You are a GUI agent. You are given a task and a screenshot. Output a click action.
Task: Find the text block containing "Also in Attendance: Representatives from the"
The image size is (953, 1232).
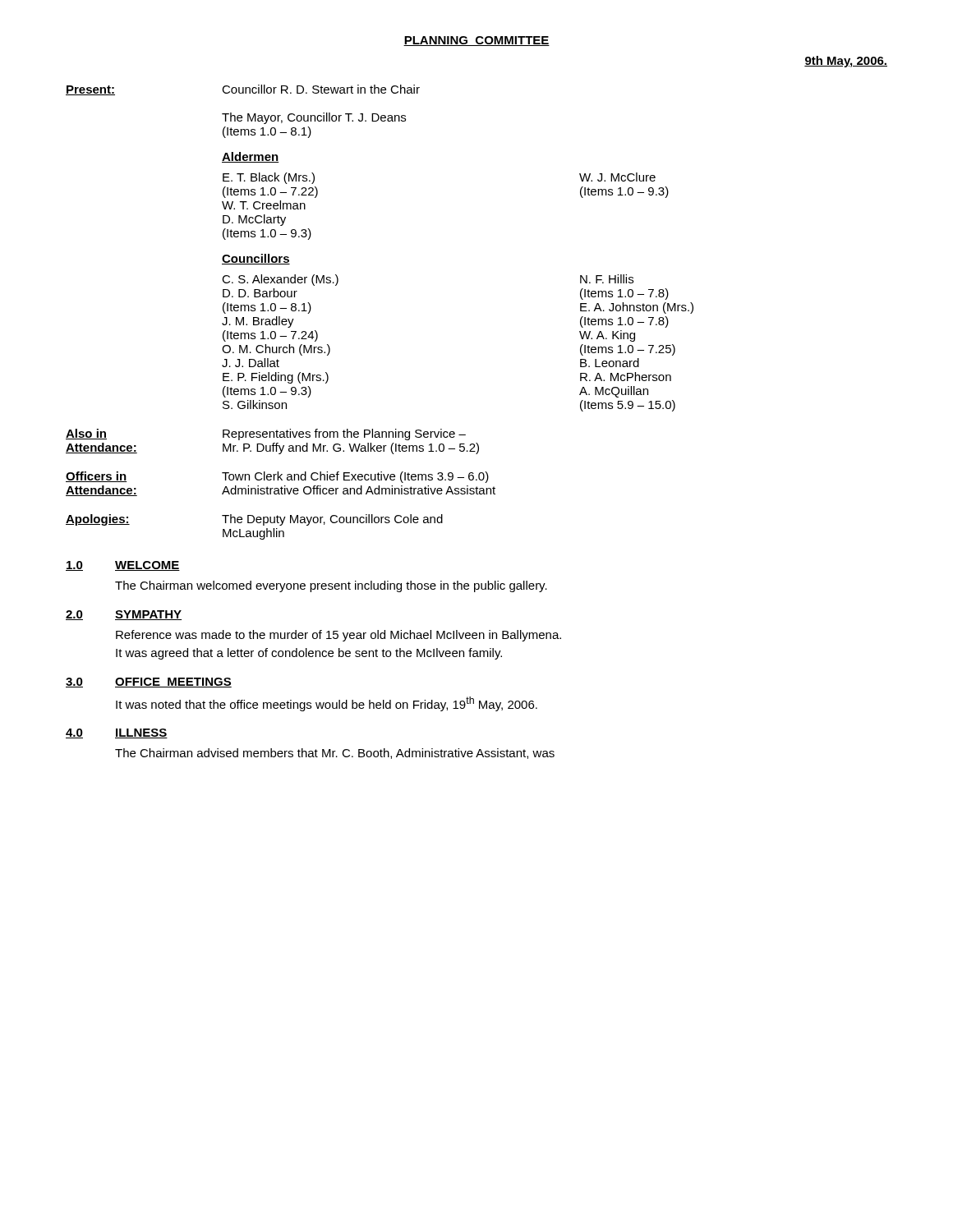point(476,440)
